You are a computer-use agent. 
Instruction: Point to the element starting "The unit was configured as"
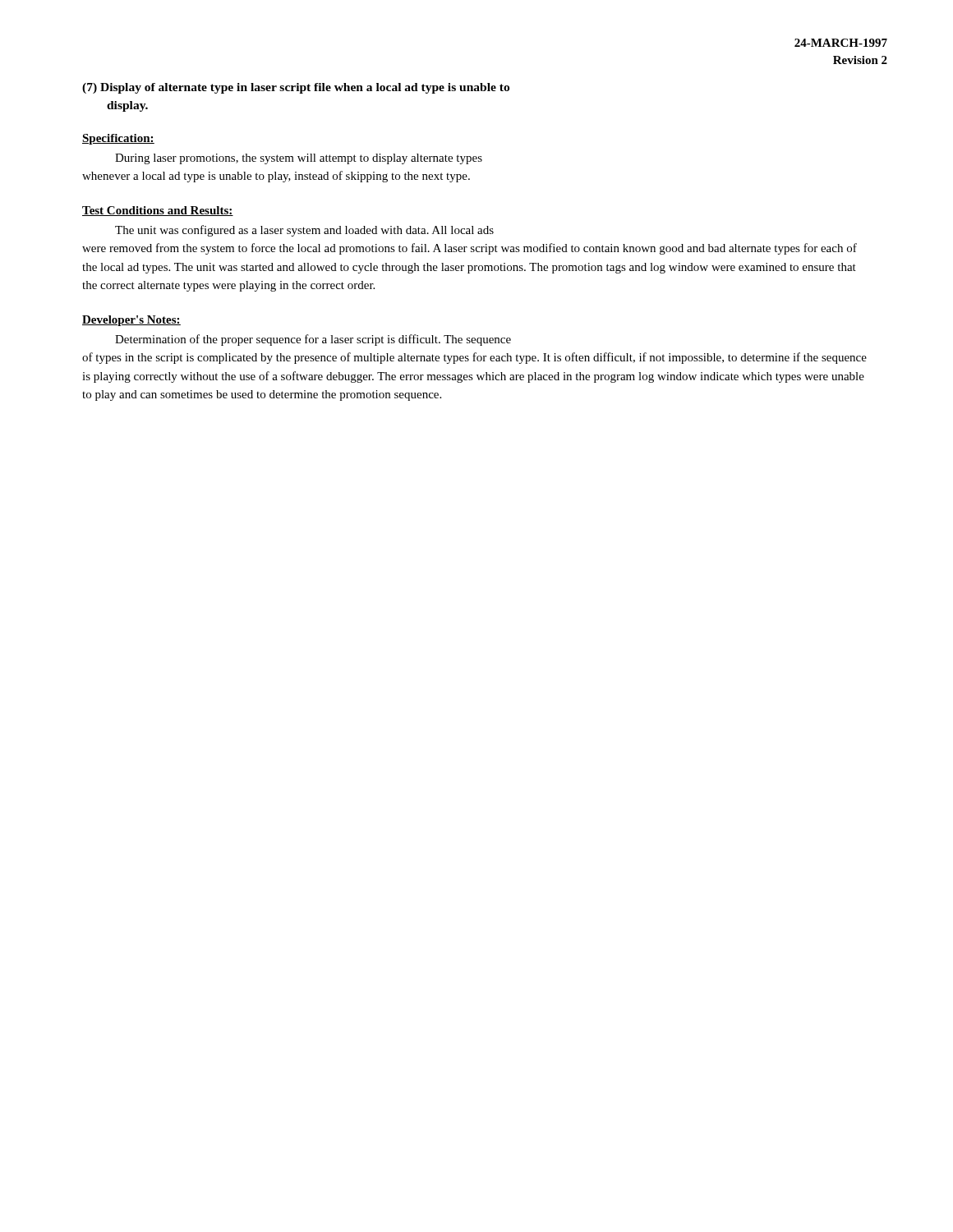[x=476, y=256]
